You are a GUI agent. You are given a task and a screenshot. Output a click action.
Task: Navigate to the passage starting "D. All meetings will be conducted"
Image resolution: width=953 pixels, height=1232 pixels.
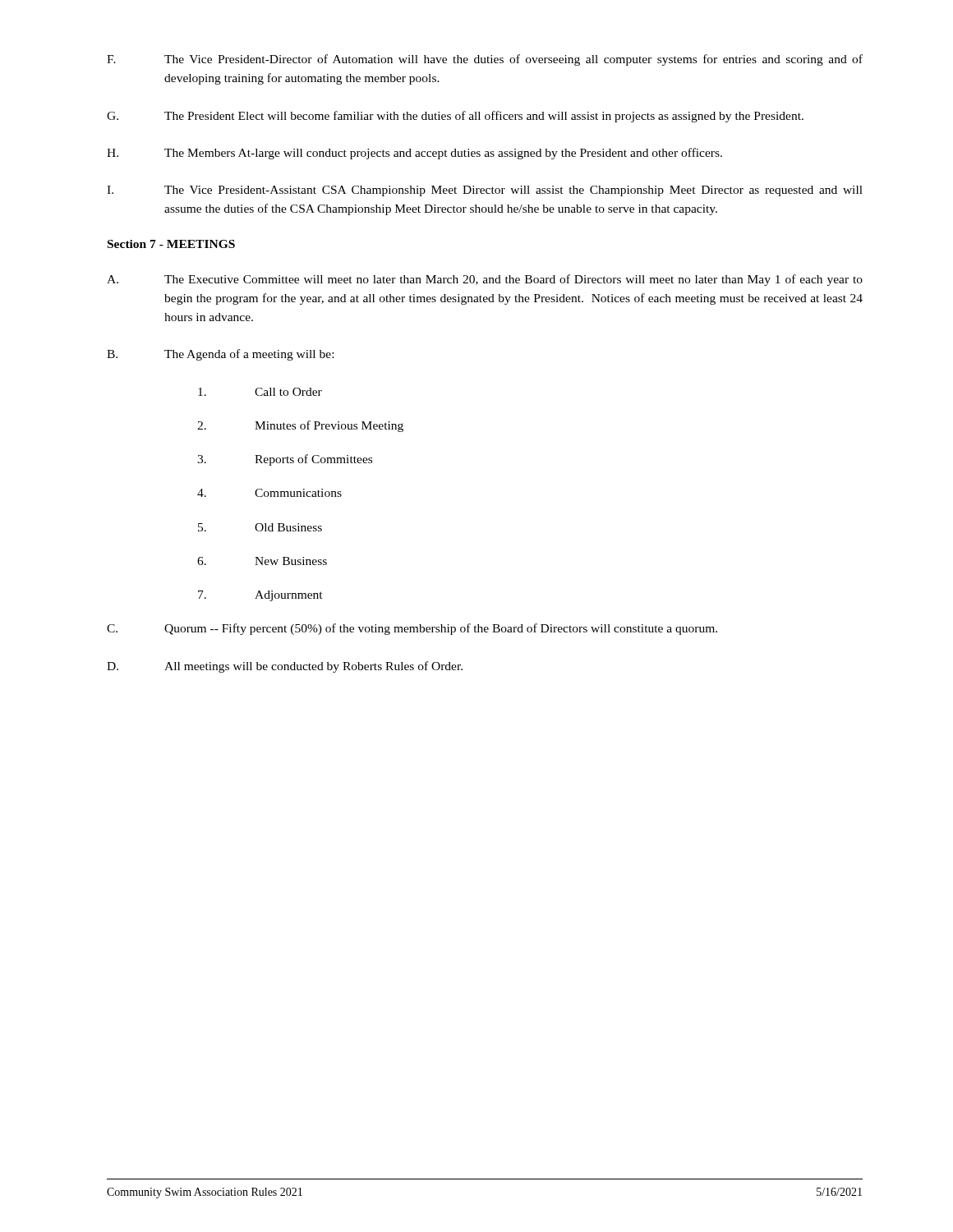tap(285, 667)
